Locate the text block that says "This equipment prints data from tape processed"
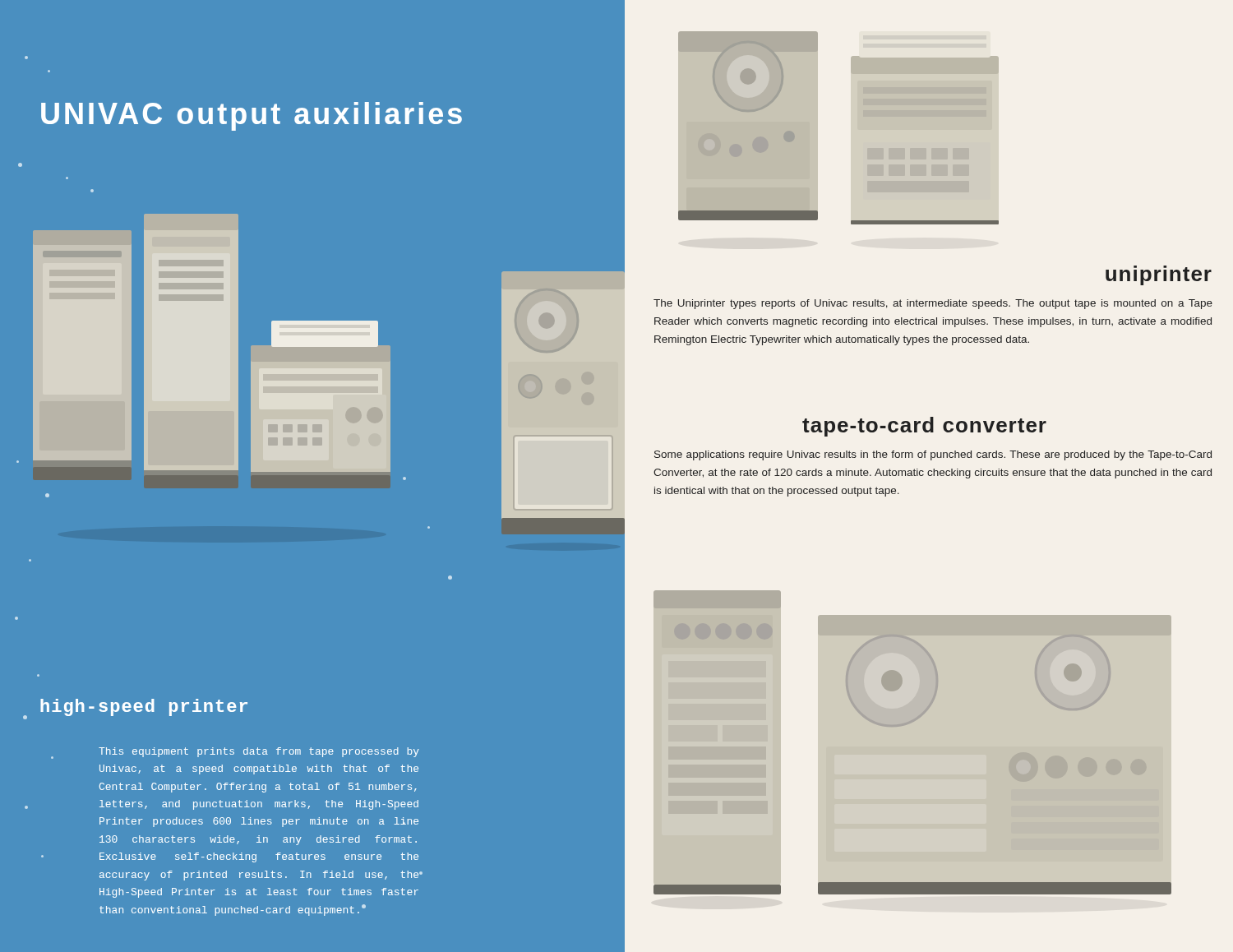1233x952 pixels. tap(259, 831)
